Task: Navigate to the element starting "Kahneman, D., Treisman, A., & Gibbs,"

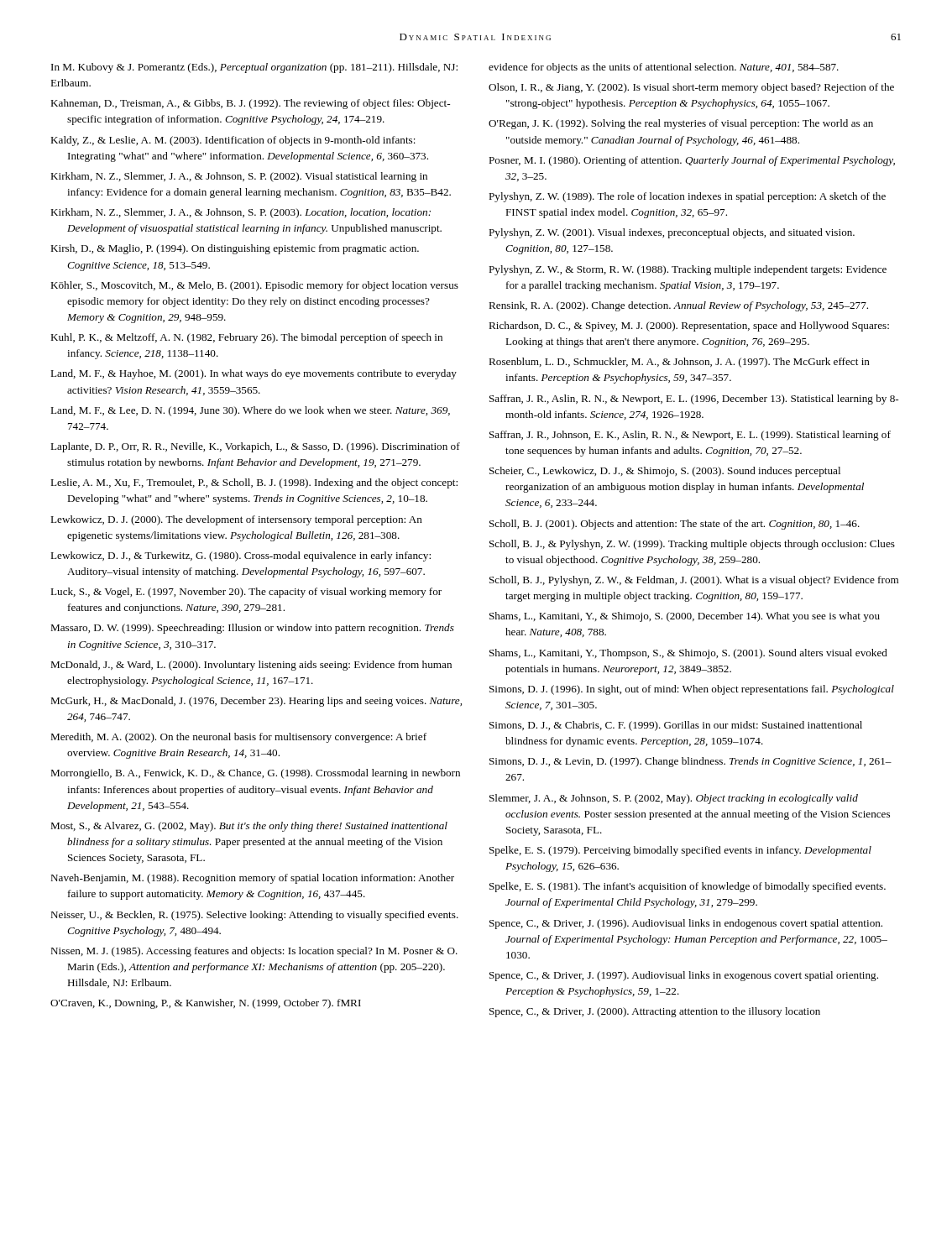Action: 250,111
